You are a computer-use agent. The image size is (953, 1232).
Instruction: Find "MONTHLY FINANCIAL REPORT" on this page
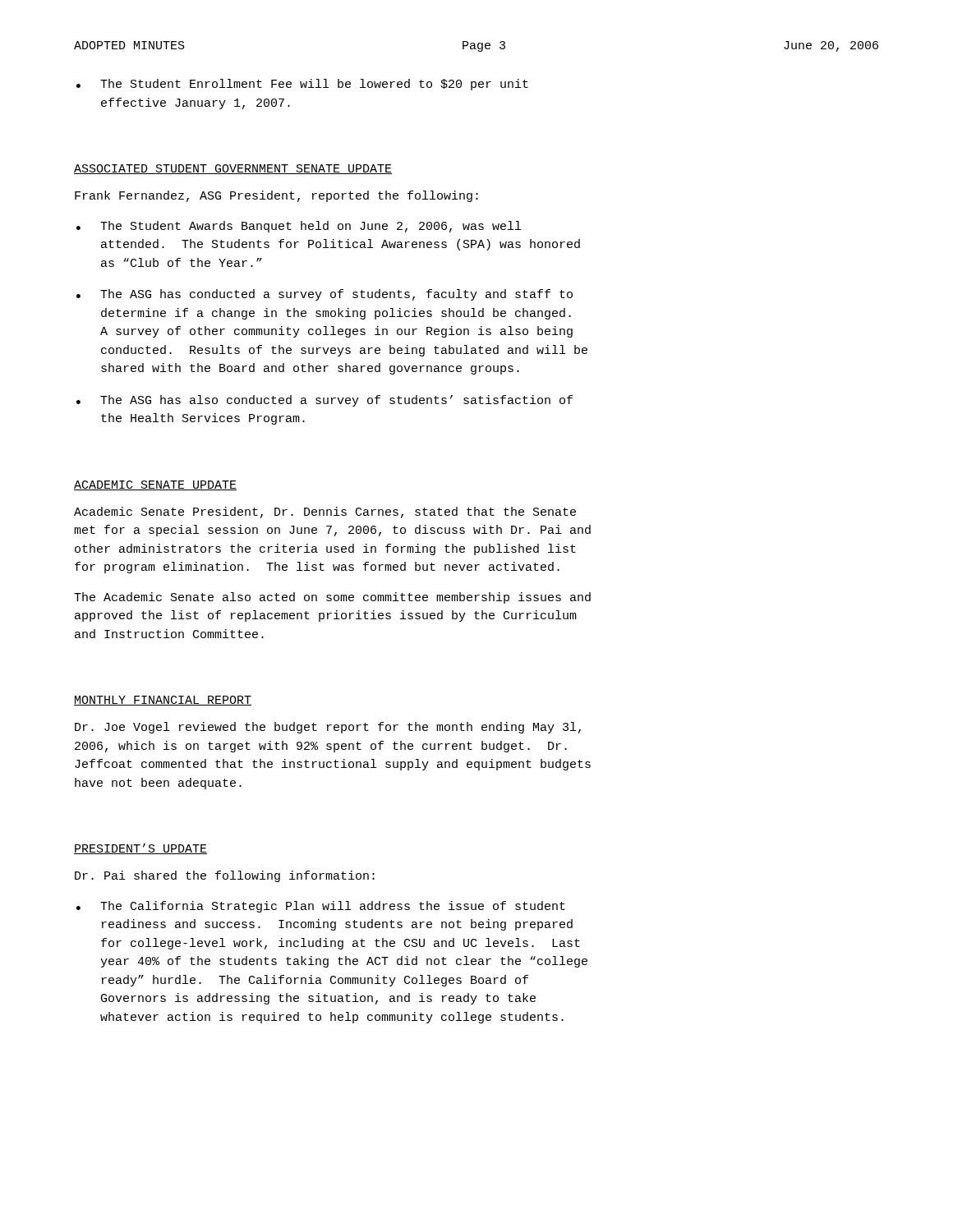[163, 701]
